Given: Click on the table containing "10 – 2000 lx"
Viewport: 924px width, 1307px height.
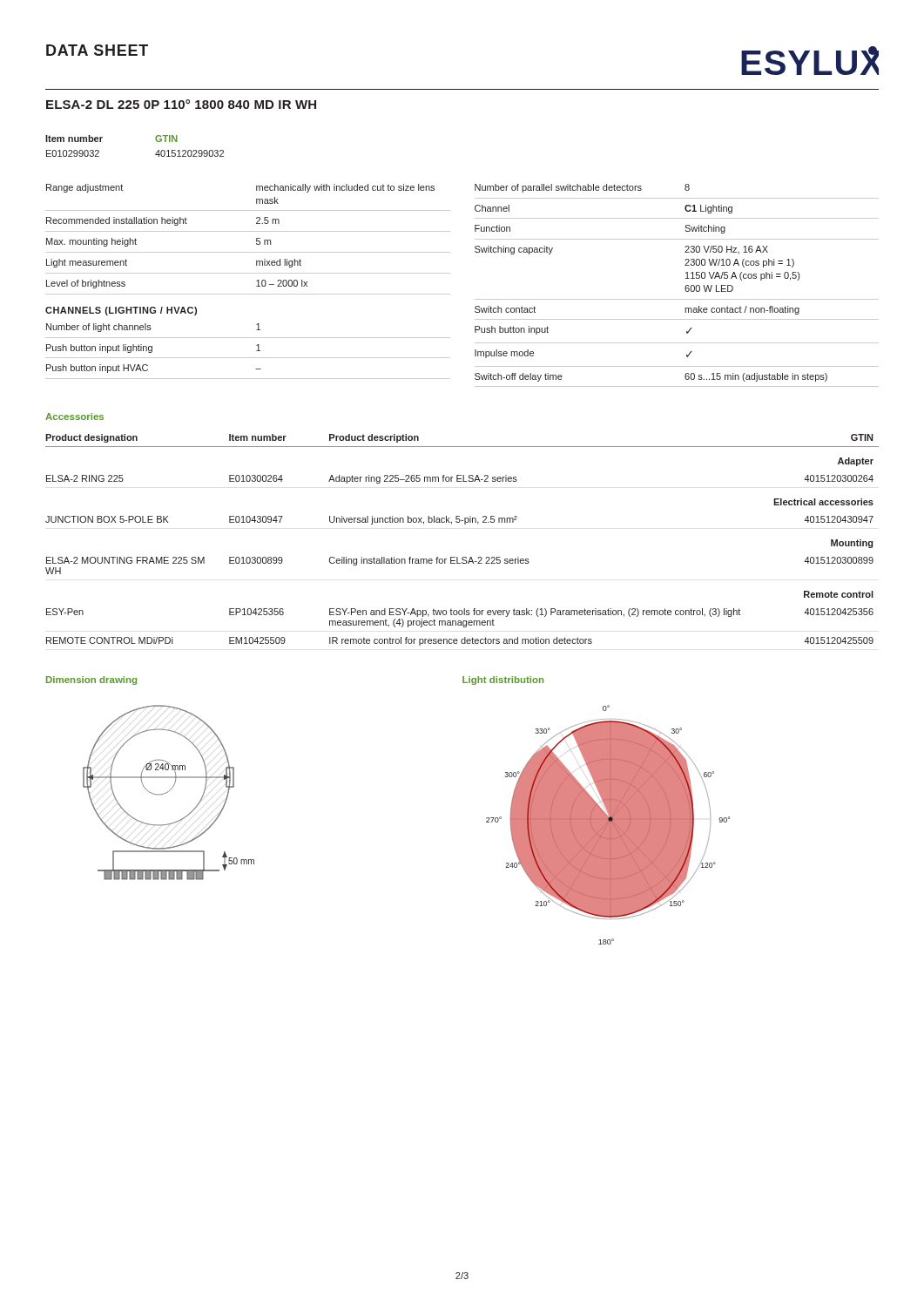Looking at the screenshot, I should [x=248, y=236].
